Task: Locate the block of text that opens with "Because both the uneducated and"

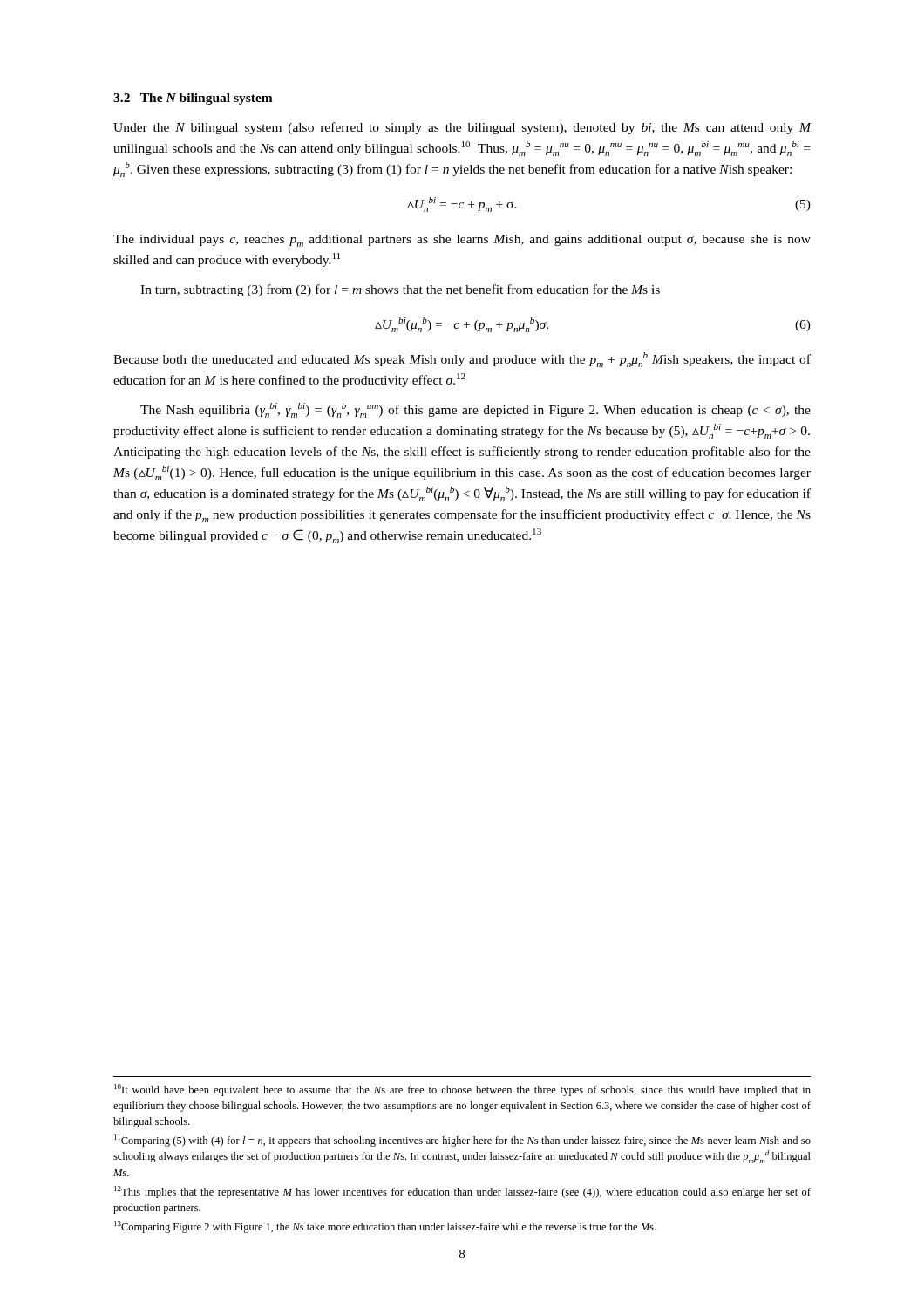Action: pyautogui.click(x=462, y=368)
